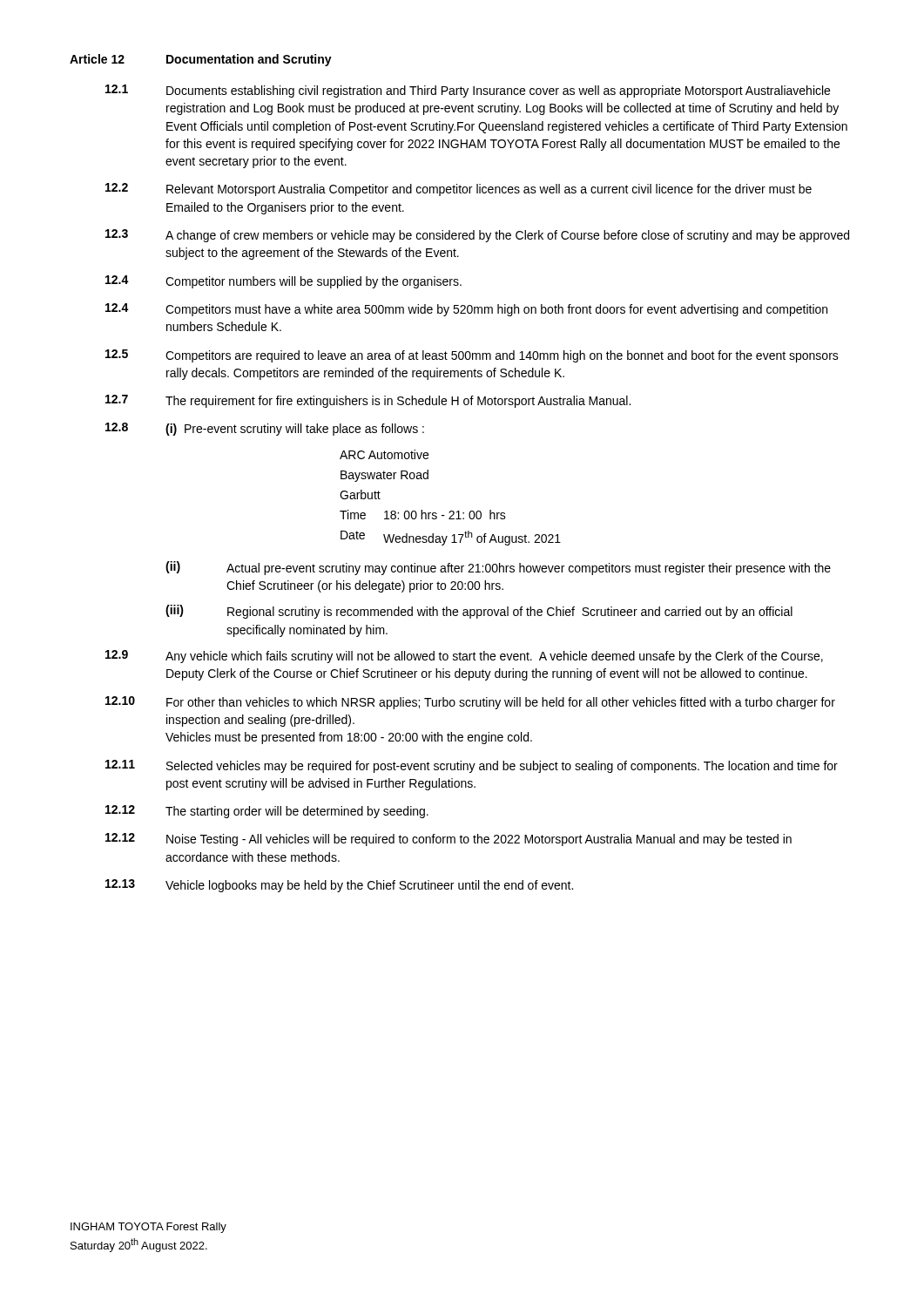Click on the list item with the text "12.4 Competitors must have a"
This screenshot has width=924, height=1307.
(479, 318)
